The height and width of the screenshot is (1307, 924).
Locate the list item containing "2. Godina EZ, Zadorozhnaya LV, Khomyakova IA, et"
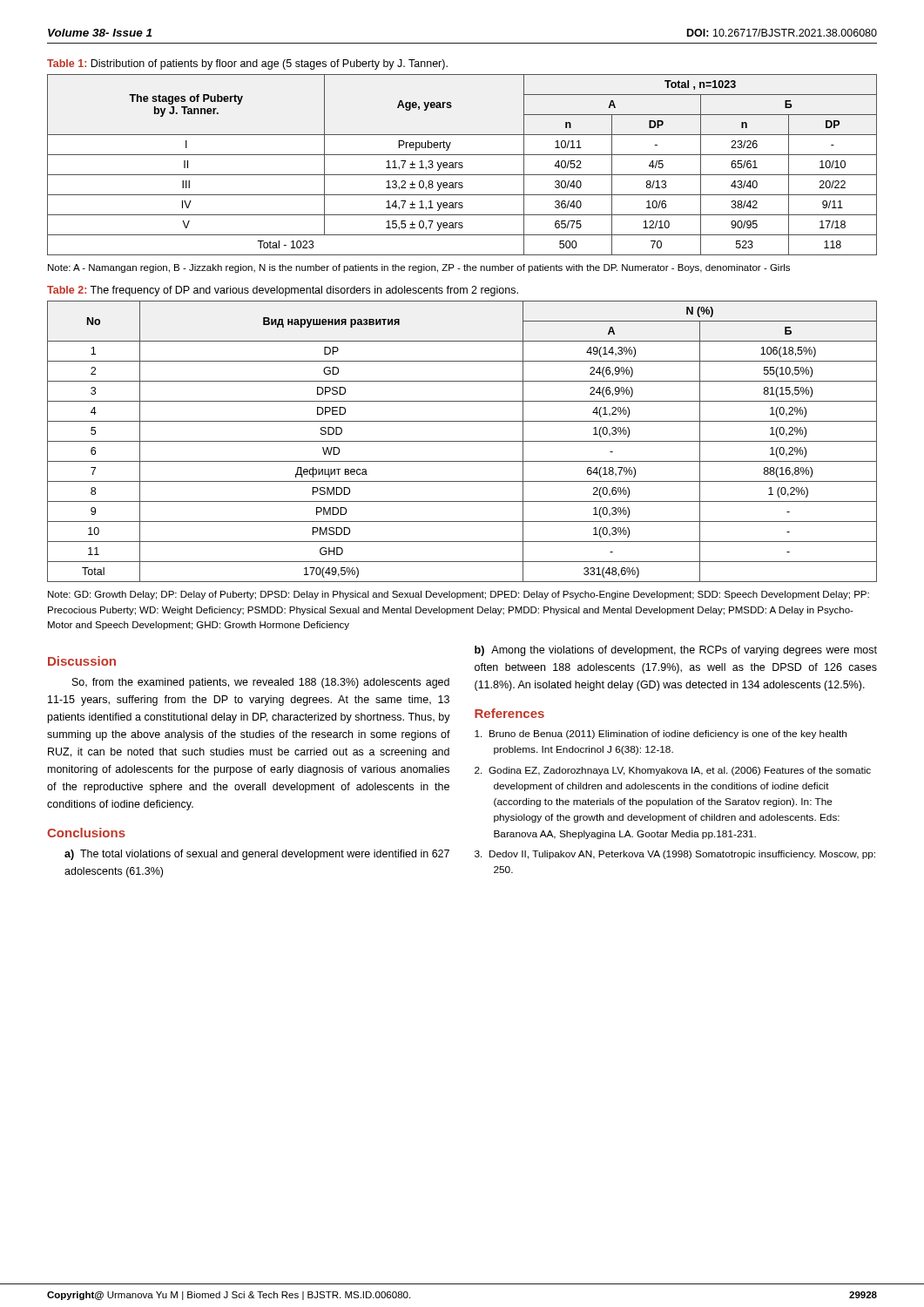673,802
